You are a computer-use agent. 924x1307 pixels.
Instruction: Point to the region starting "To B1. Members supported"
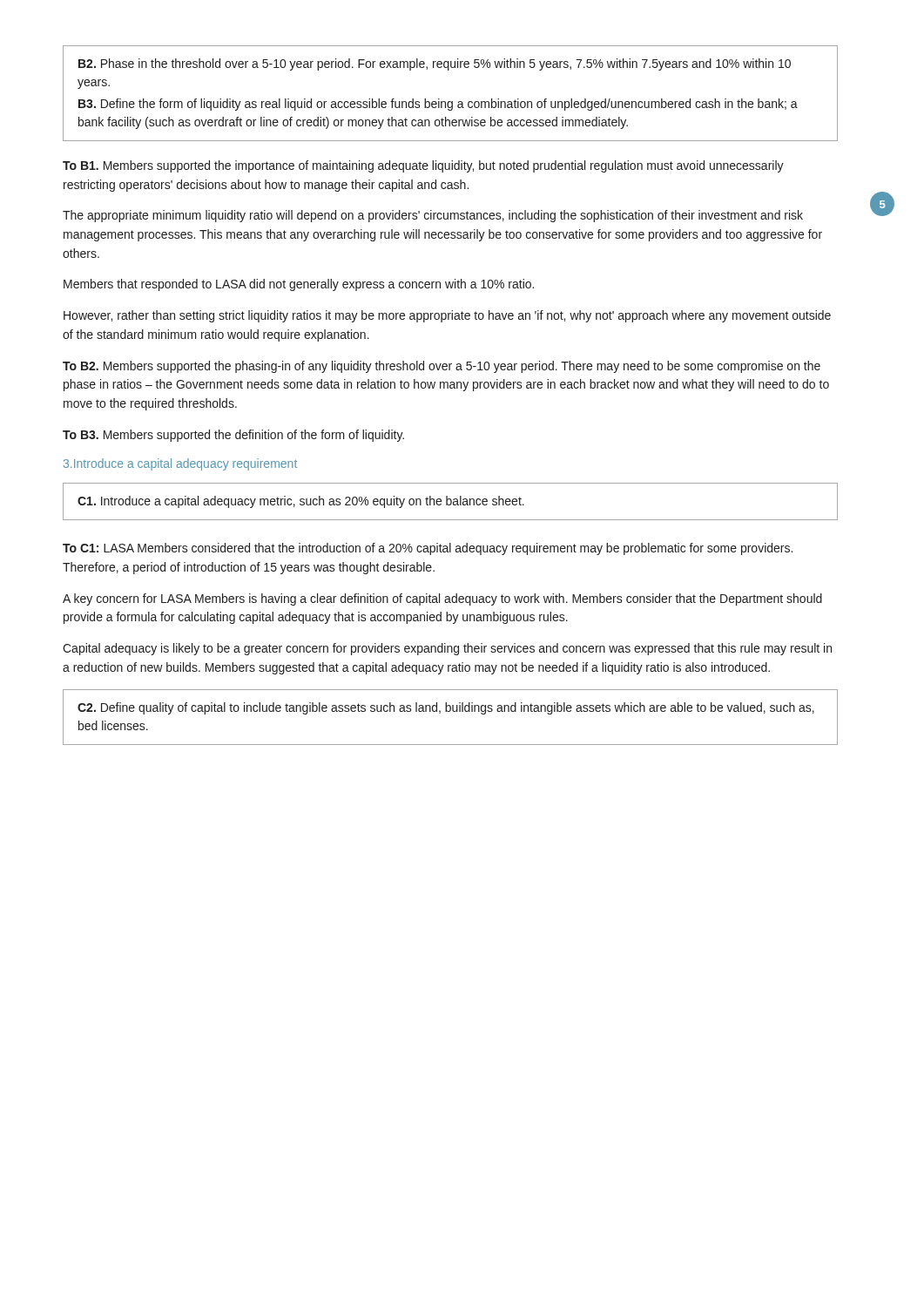pyautogui.click(x=423, y=175)
